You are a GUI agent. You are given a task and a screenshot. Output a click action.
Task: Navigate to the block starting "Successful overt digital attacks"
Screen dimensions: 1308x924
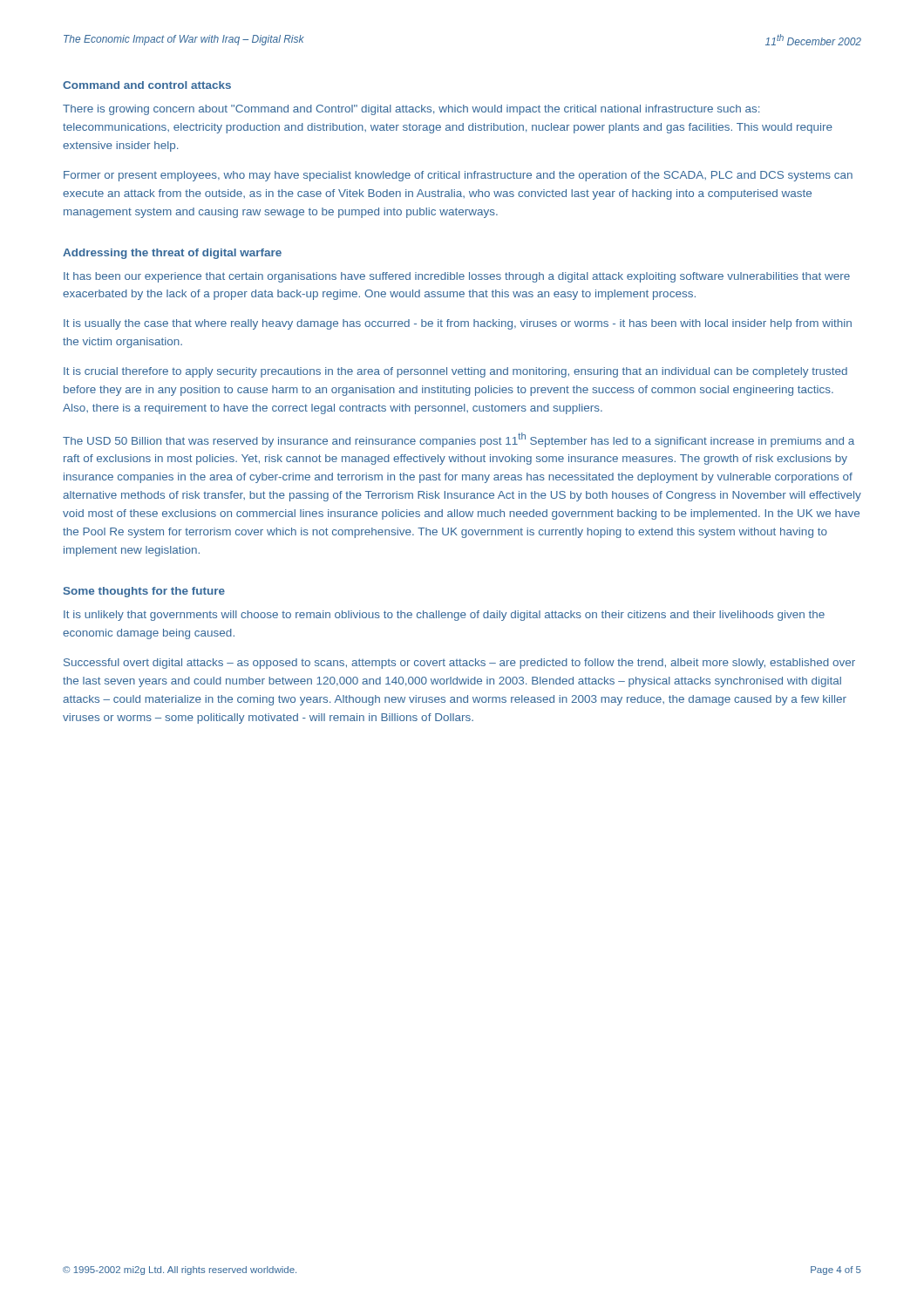459,689
